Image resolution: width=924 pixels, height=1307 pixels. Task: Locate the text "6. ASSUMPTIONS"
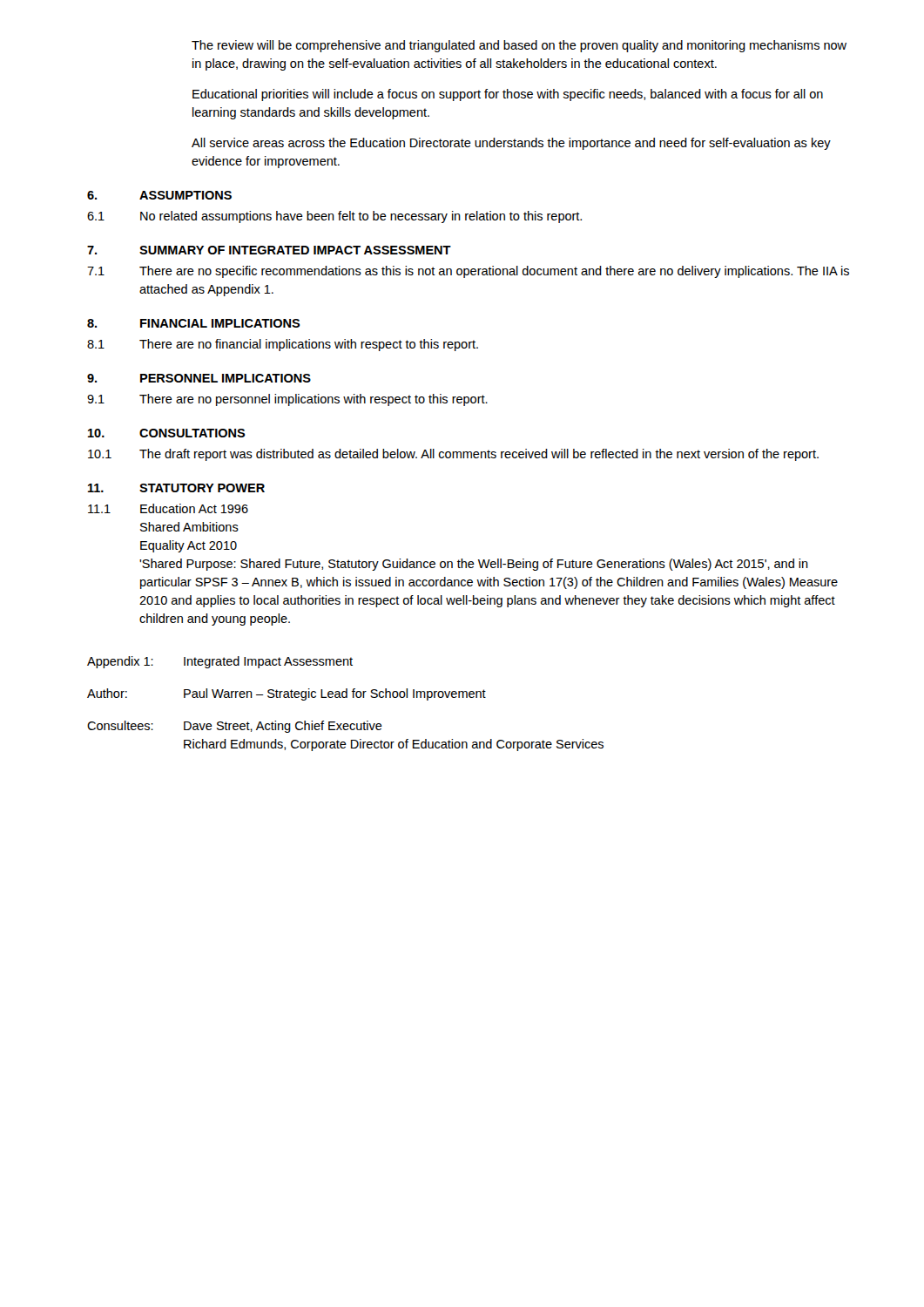coord(160,195)
